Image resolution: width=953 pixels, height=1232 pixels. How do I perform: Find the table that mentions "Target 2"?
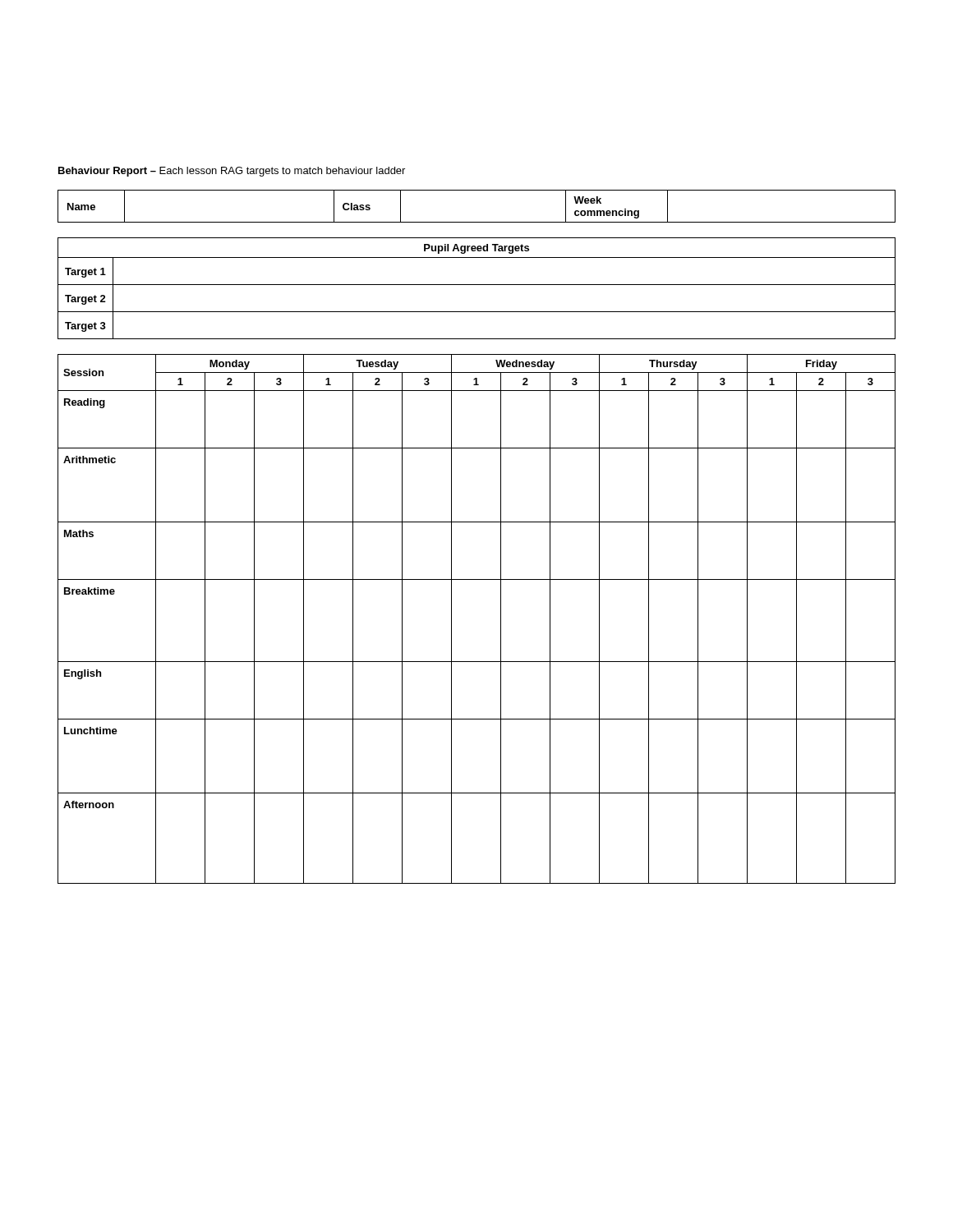click(x=476, y=288)
